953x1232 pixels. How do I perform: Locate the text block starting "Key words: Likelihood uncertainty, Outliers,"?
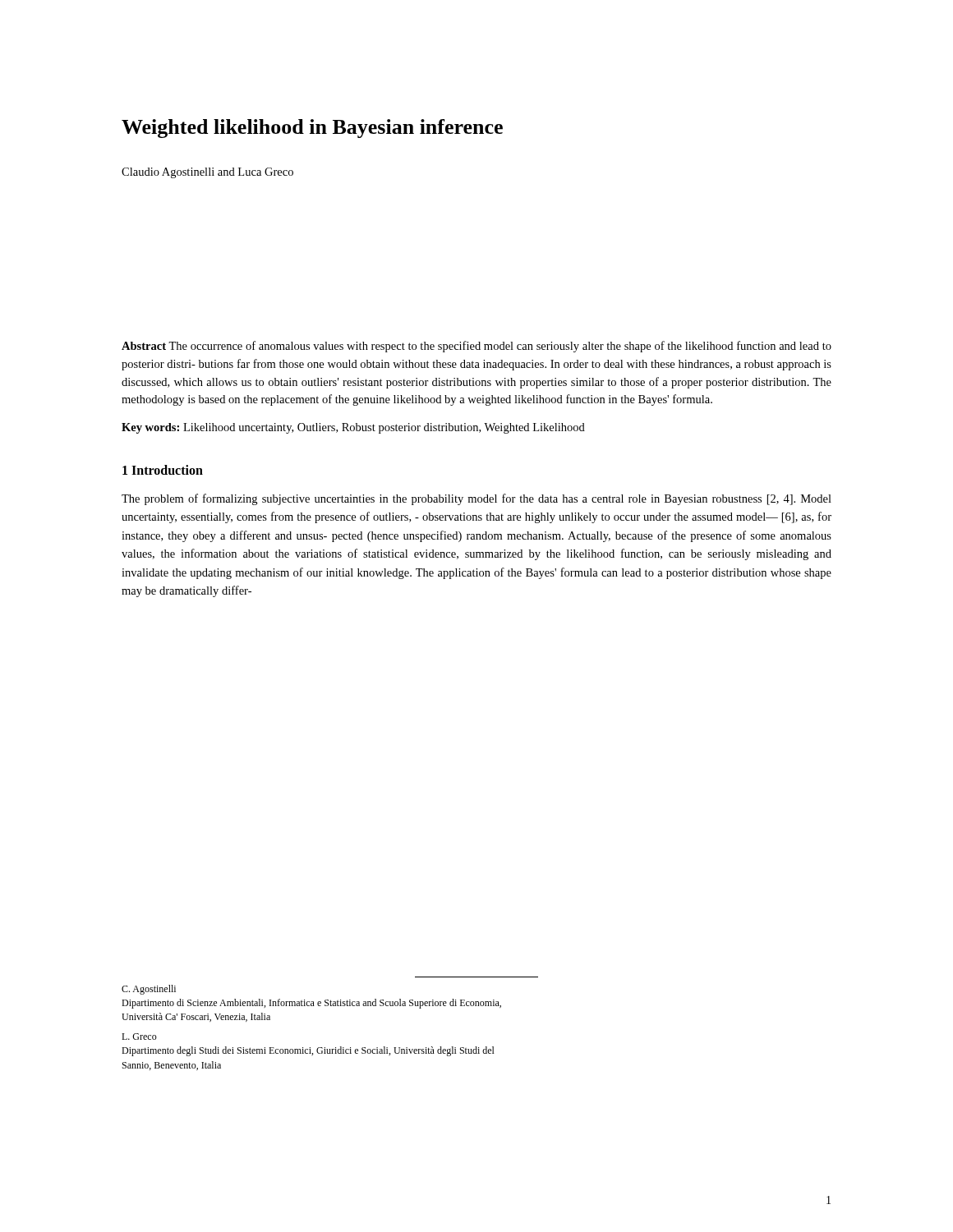click(x=353, y=427)
